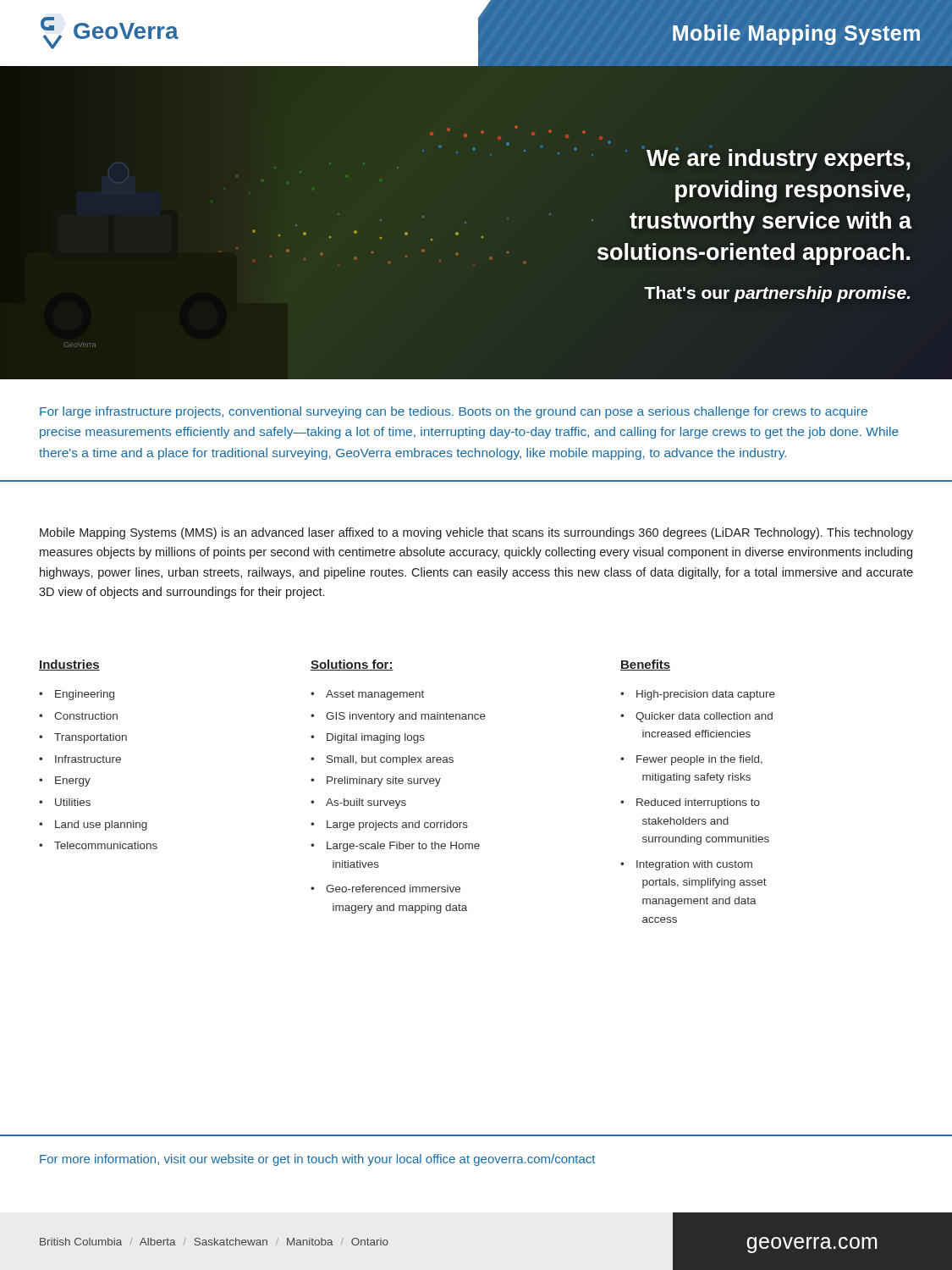This screenshot has width=952, height=1270.
Task: Click on the passage starting "• Land use planning"
Action: click(93, 824)
